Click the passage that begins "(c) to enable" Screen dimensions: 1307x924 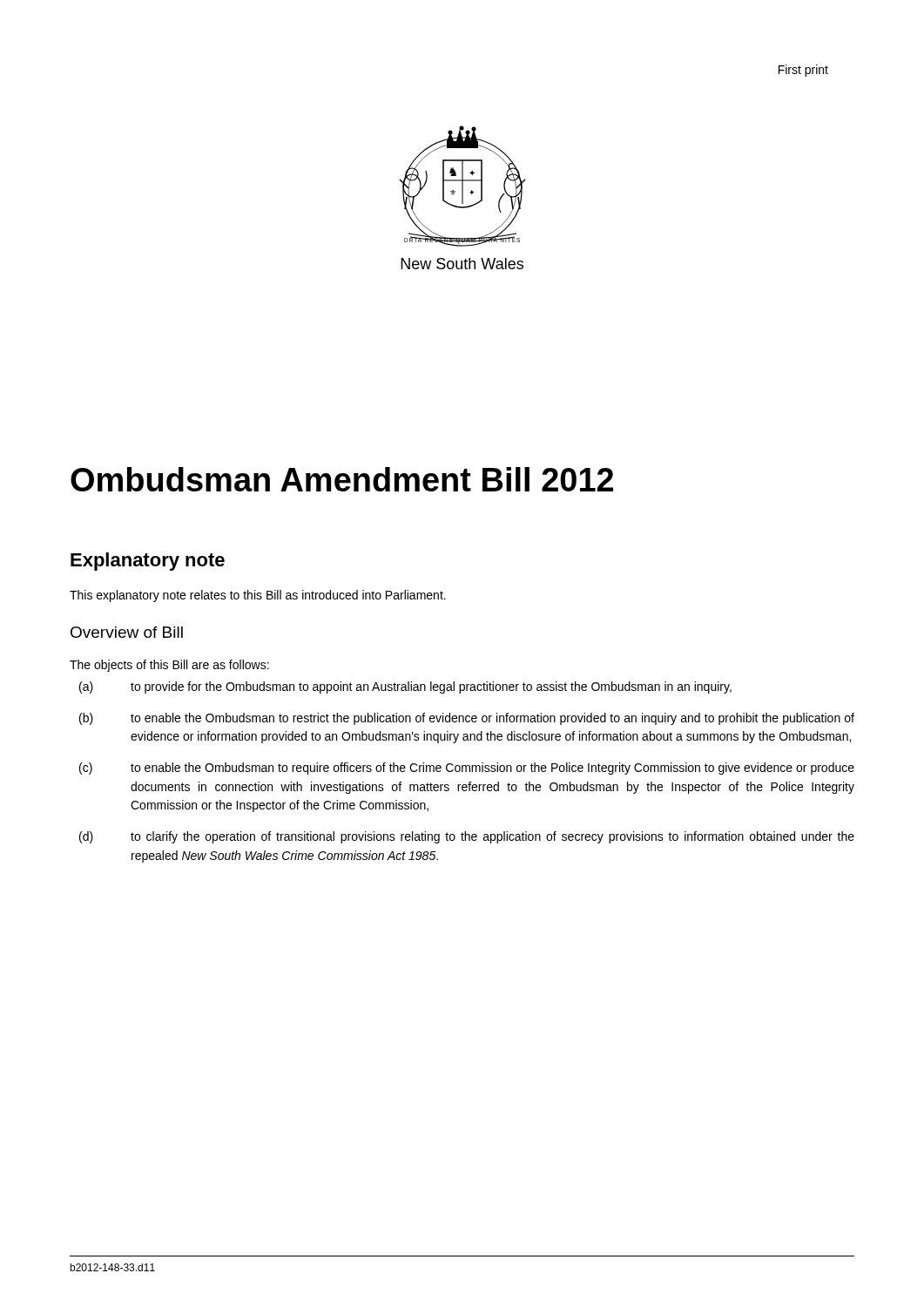coord(462,787)
